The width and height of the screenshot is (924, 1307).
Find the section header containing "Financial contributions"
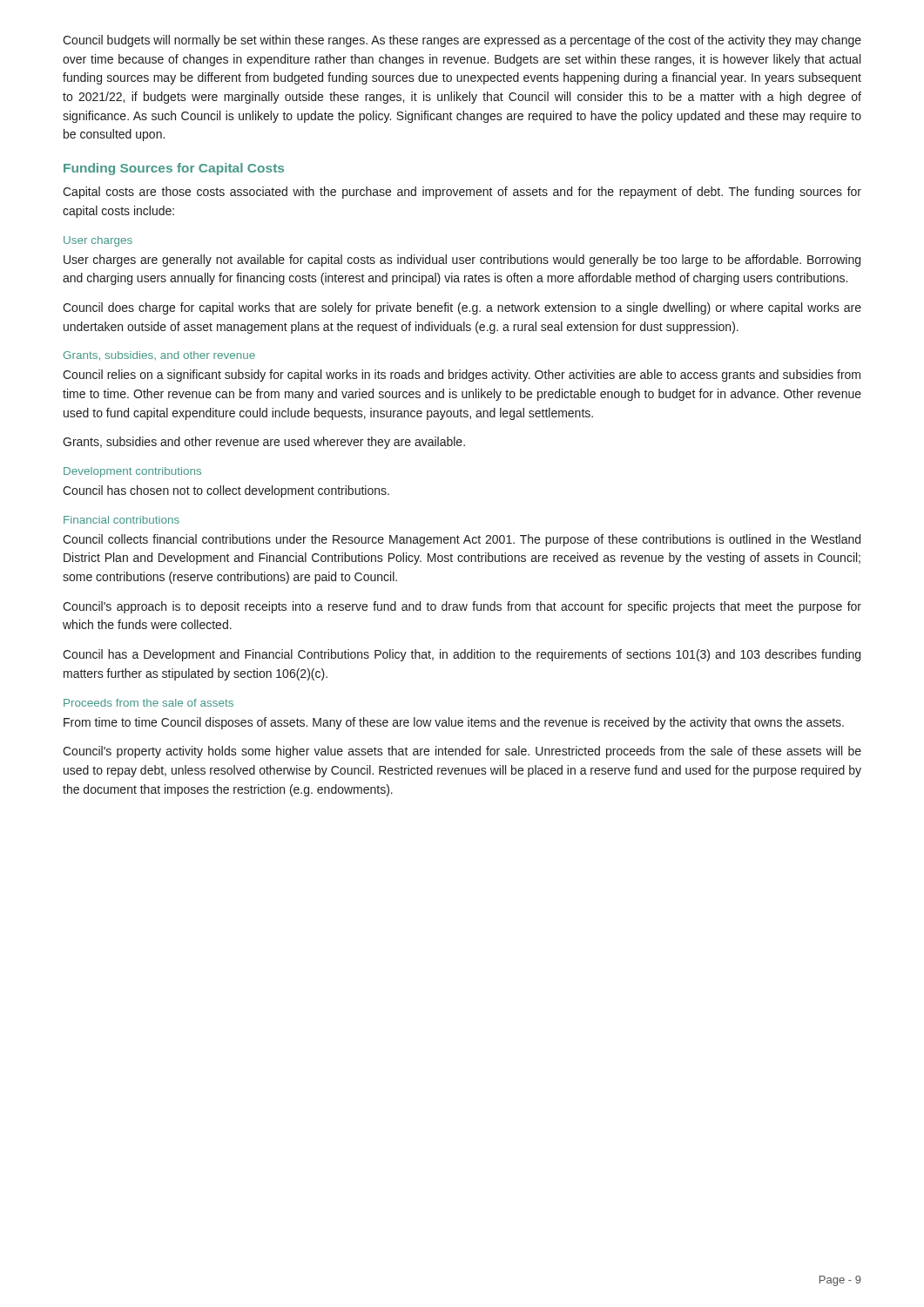coord(121,520)
